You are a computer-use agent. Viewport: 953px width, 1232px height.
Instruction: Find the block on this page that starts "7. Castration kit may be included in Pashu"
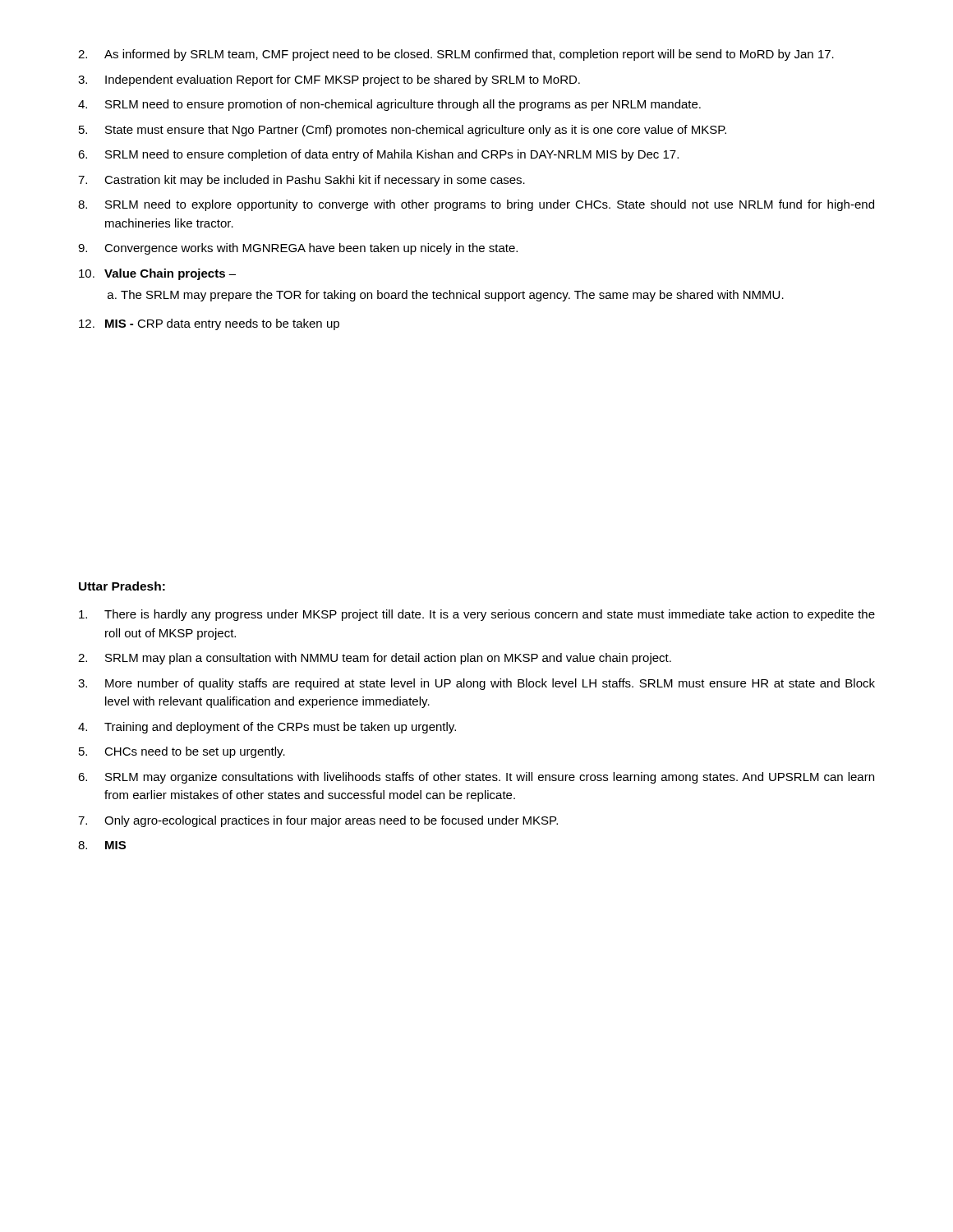(x=476, y=180)
